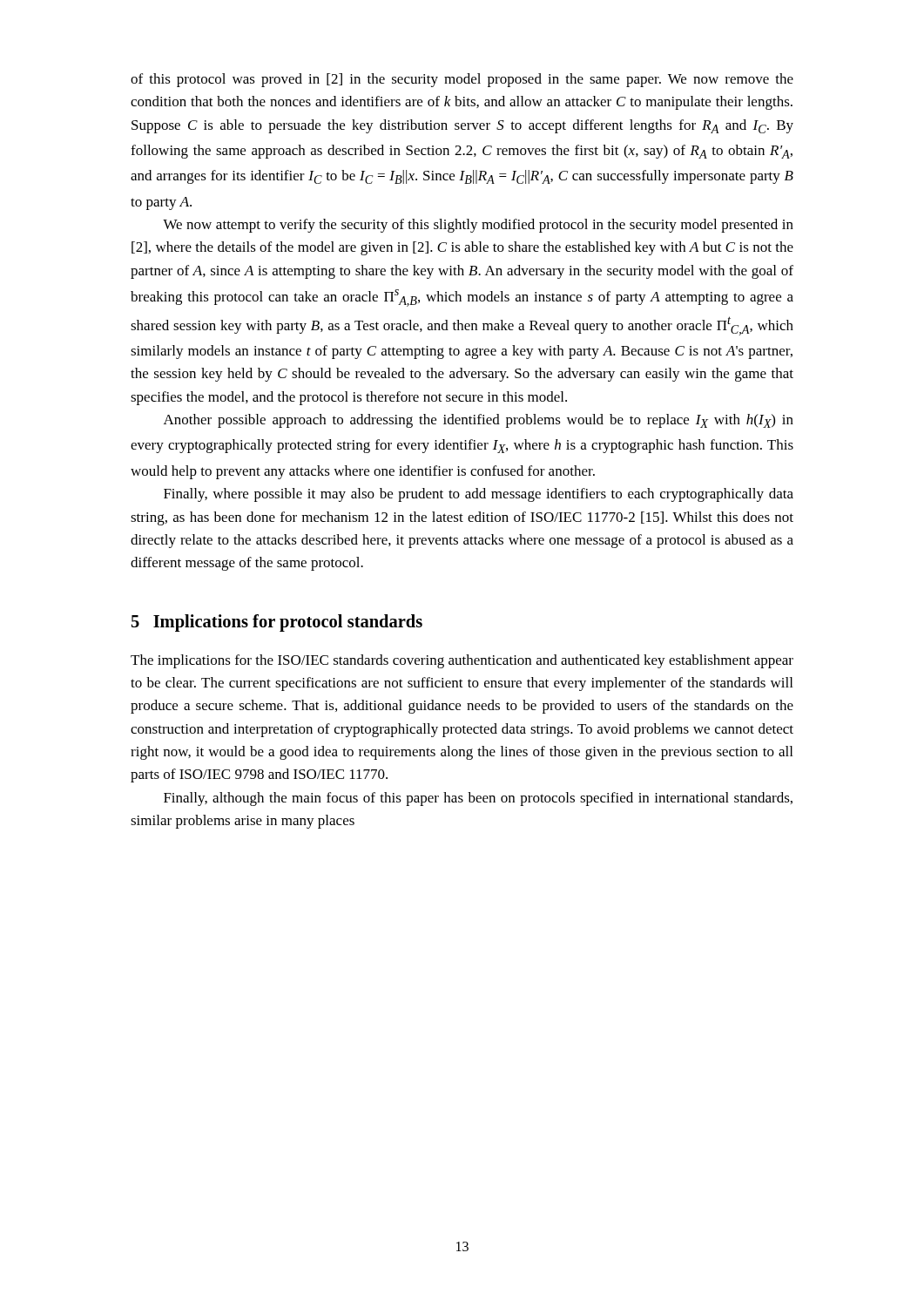Where is the passage that starts "The implications for the ISO/IEC"?
924x1307 pixels.
(462, 718)
